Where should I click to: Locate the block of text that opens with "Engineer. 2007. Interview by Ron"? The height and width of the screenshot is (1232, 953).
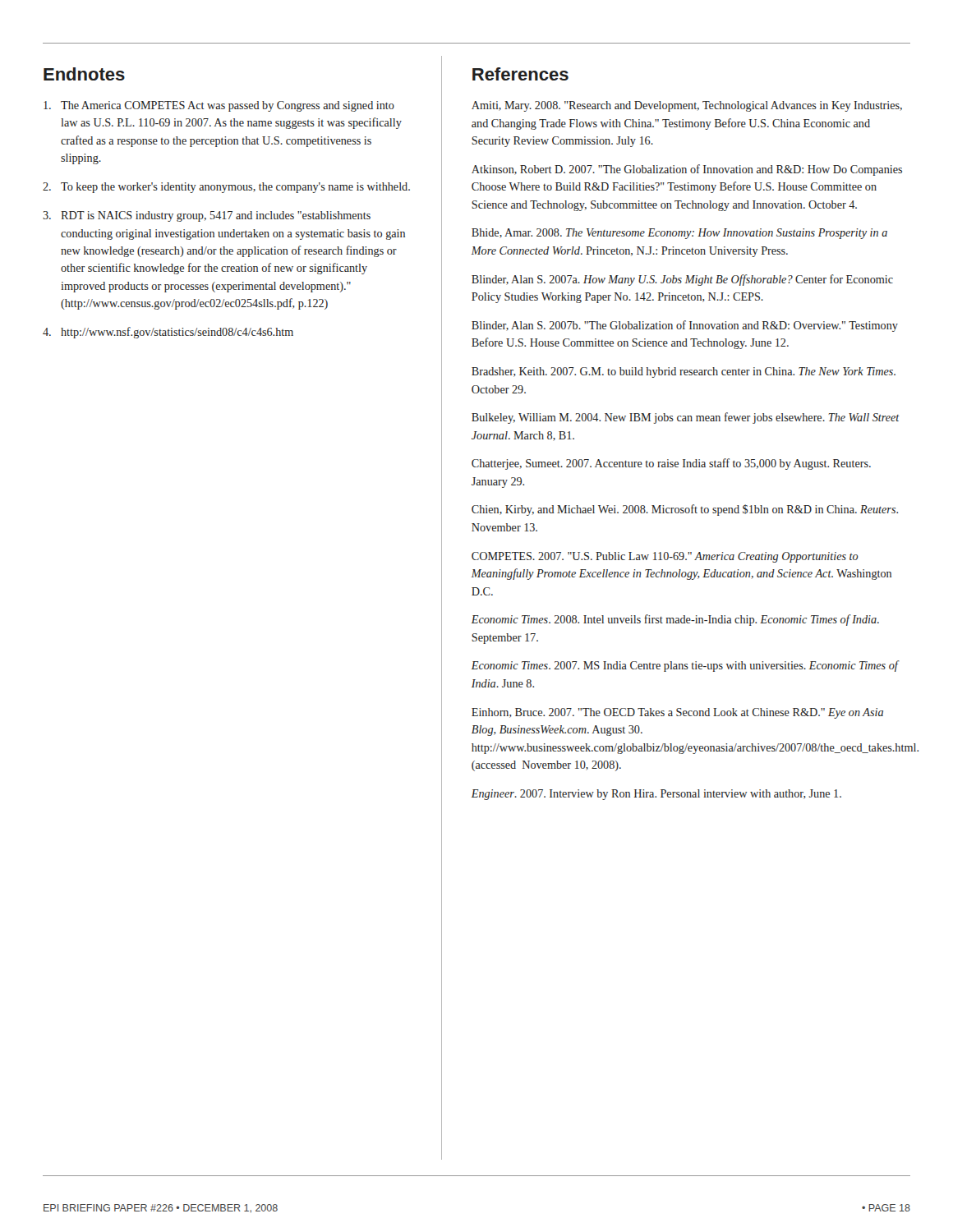[x=657, y=793]
